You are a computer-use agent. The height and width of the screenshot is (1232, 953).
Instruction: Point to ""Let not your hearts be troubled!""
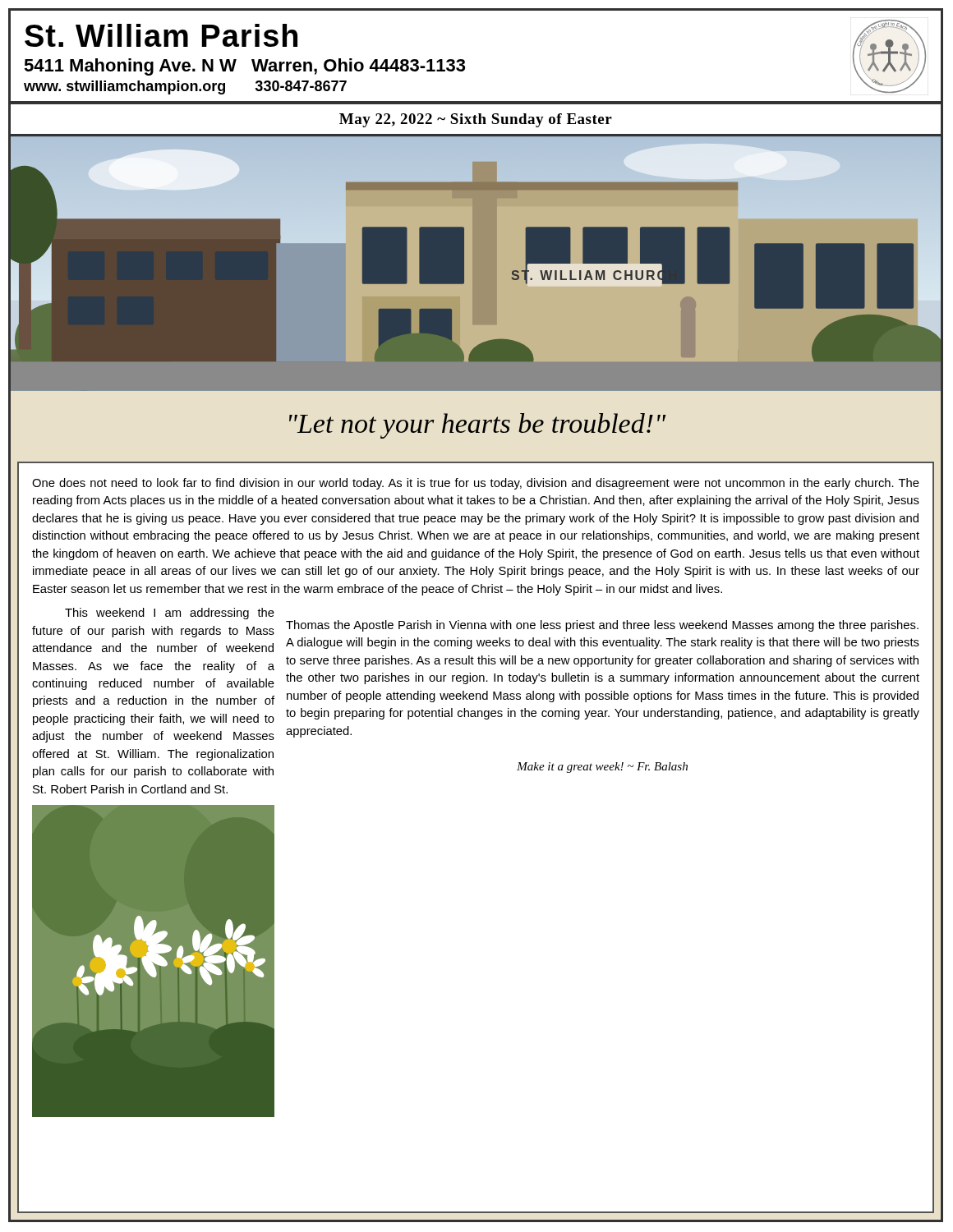pos(476,424)
